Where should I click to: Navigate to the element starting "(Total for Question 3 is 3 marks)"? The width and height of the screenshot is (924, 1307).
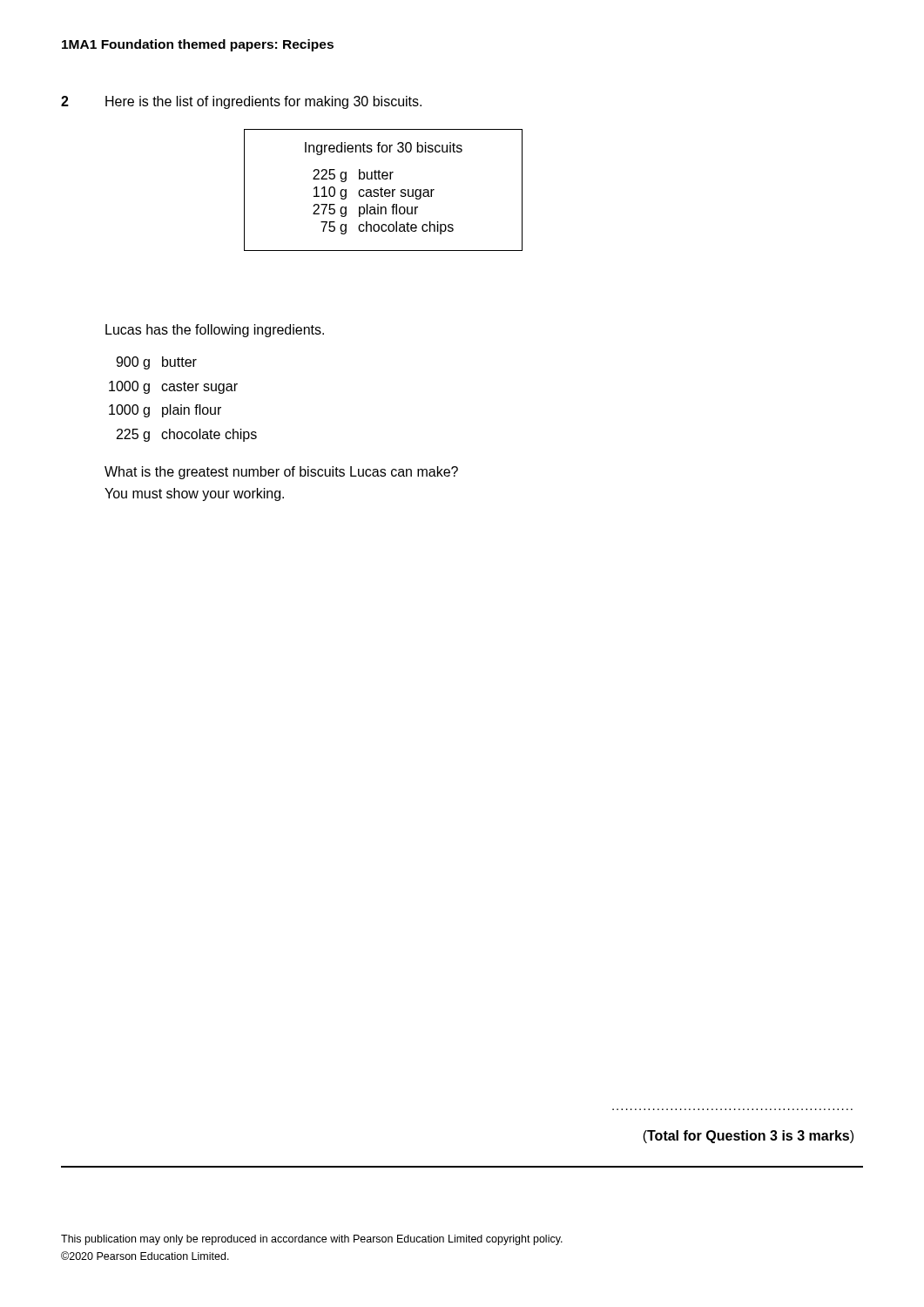click(x=748, y=1136)
